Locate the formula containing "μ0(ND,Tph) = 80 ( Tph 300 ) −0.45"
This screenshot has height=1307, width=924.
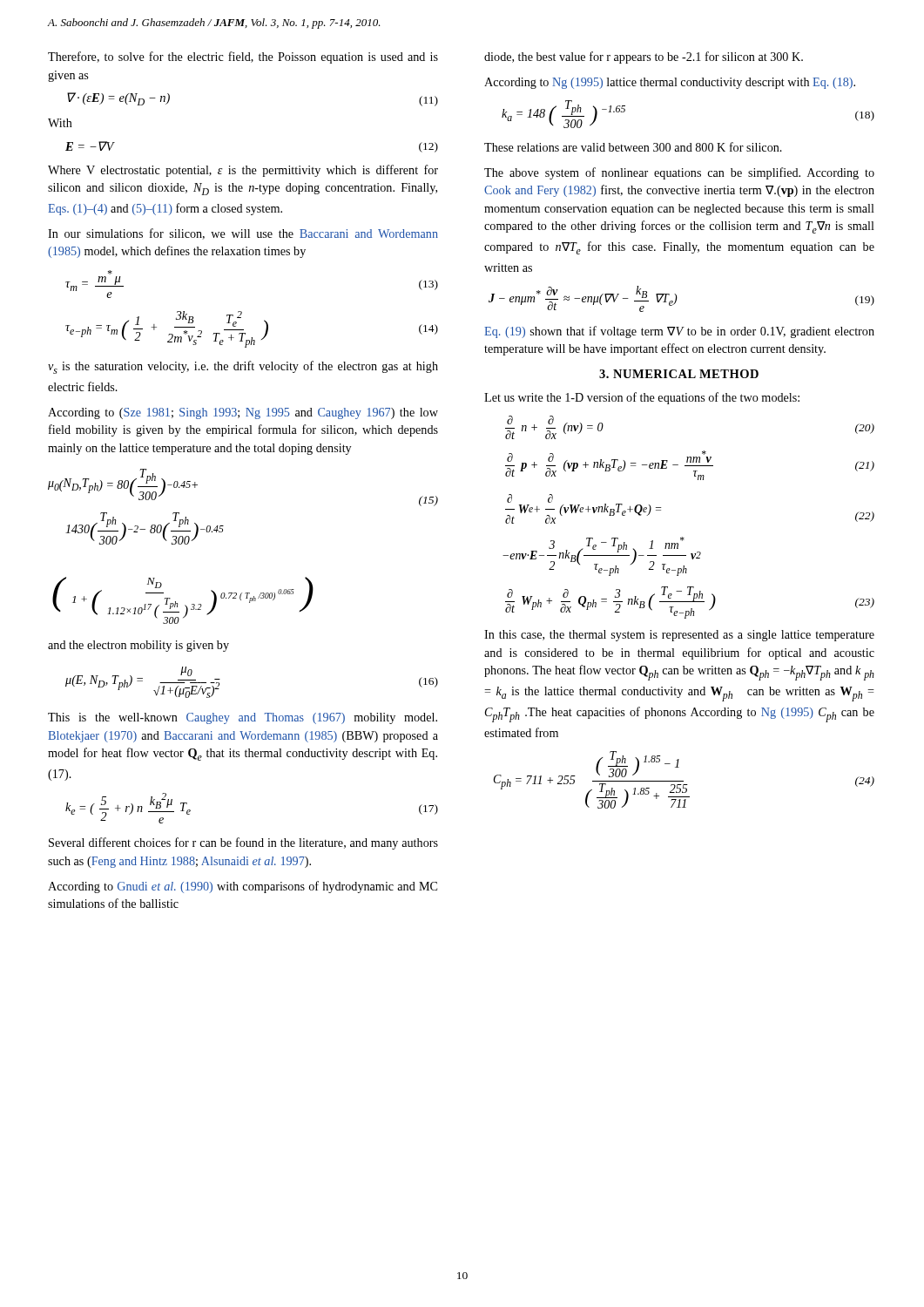click(x=132, y=488)
